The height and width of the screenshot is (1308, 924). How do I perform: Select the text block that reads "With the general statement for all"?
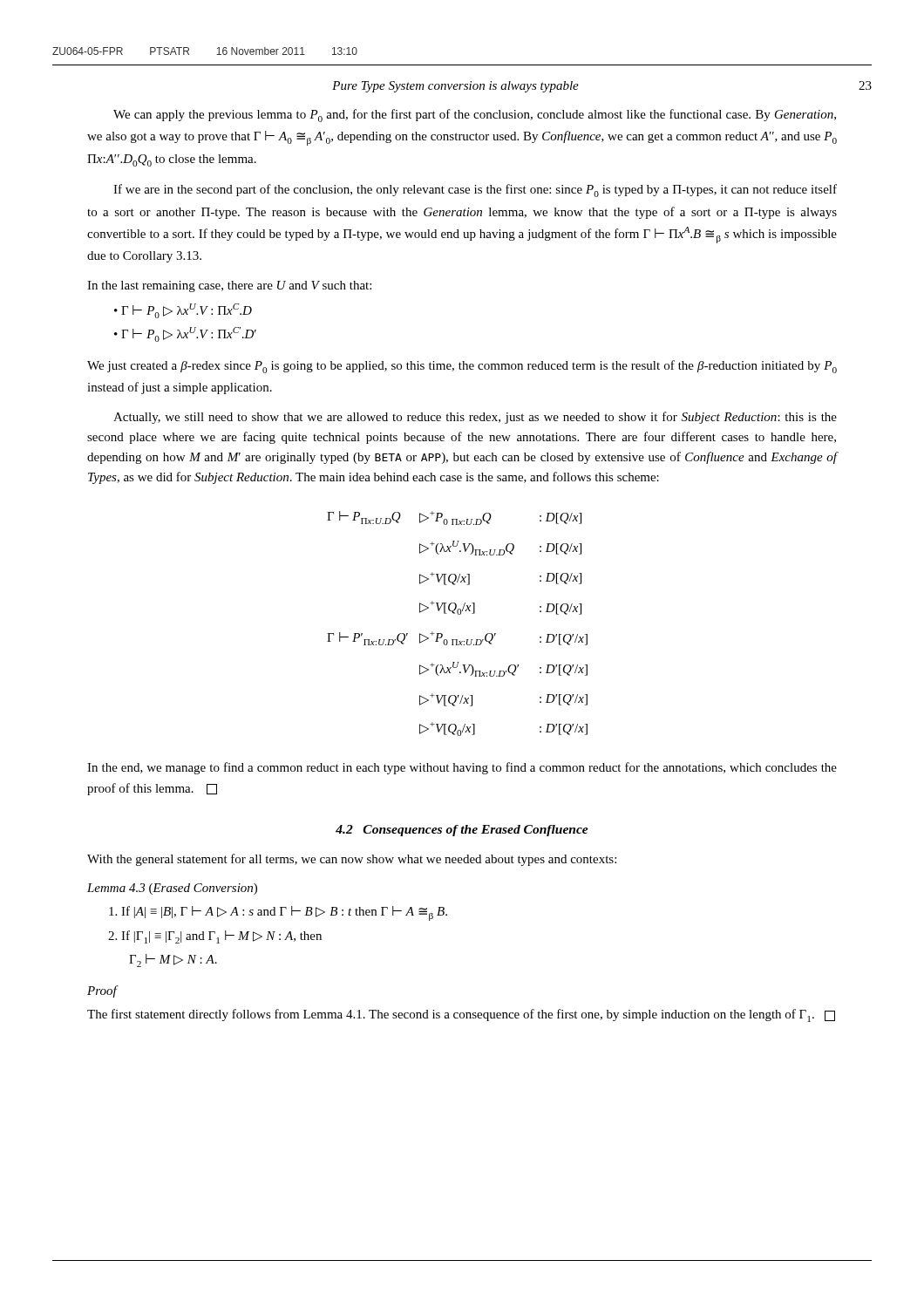click(462, 859)
